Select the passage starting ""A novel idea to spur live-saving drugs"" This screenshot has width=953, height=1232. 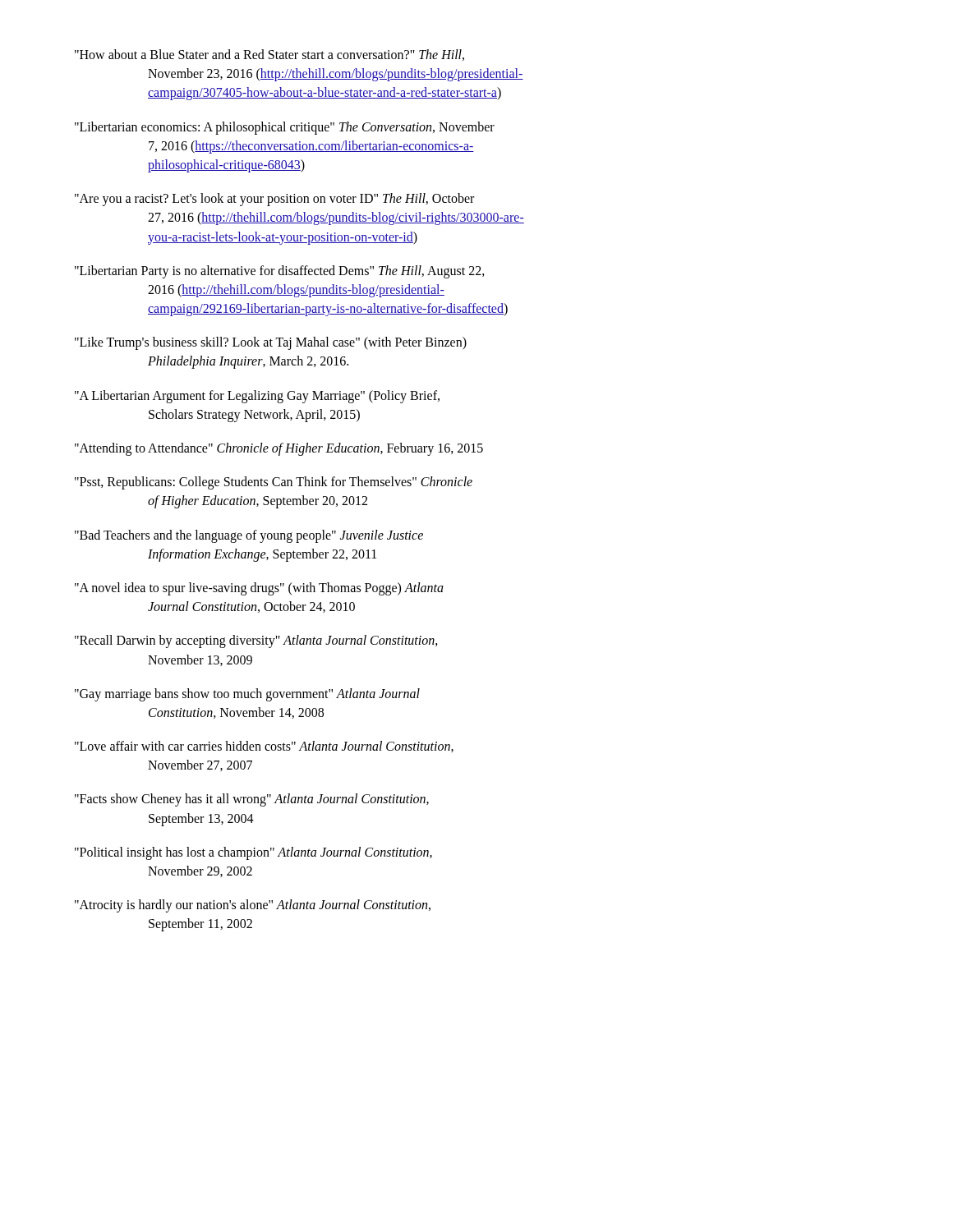pyautogui.click(x=259, y=598)
